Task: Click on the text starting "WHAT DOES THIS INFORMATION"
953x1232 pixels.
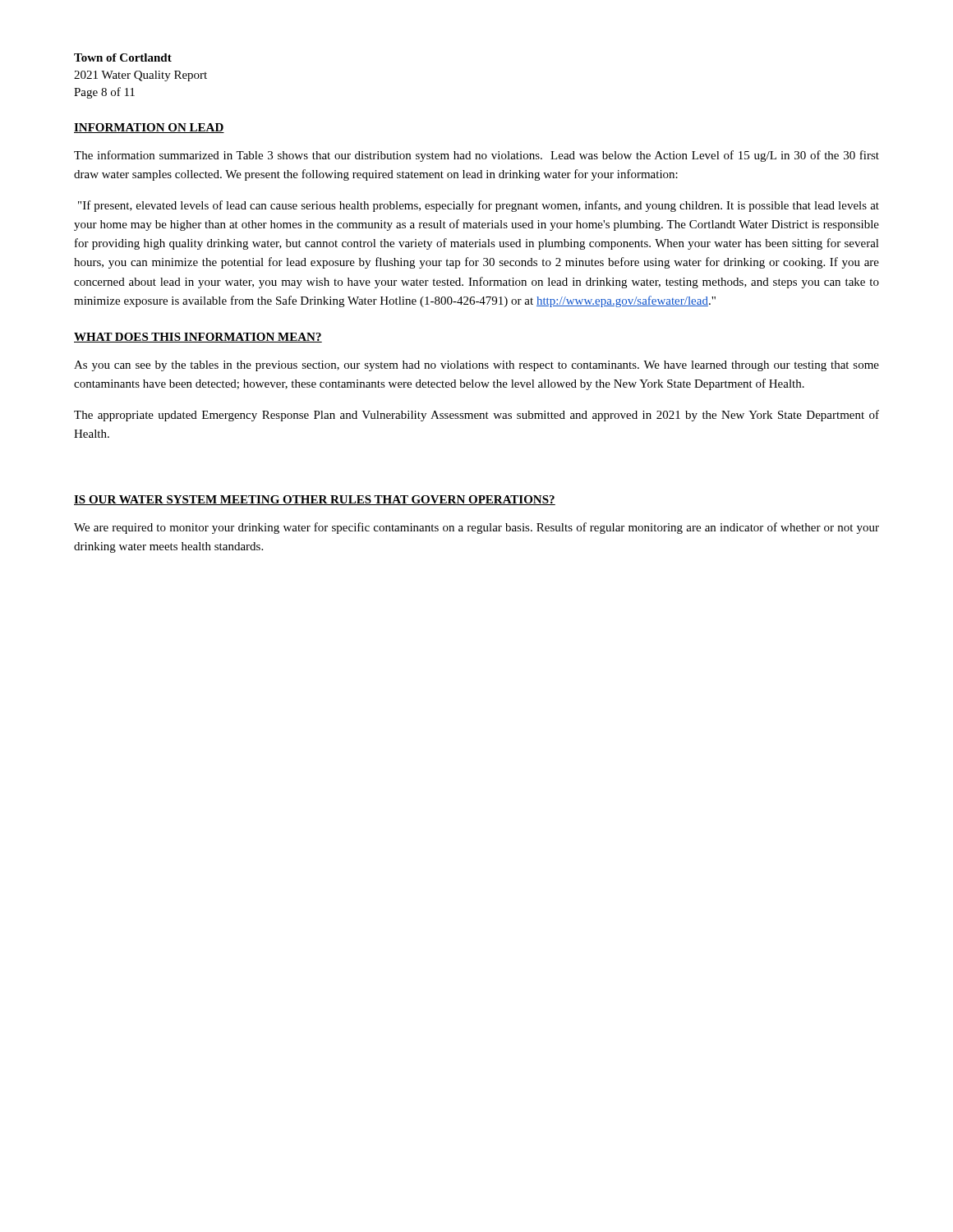Action: (198, 337)
